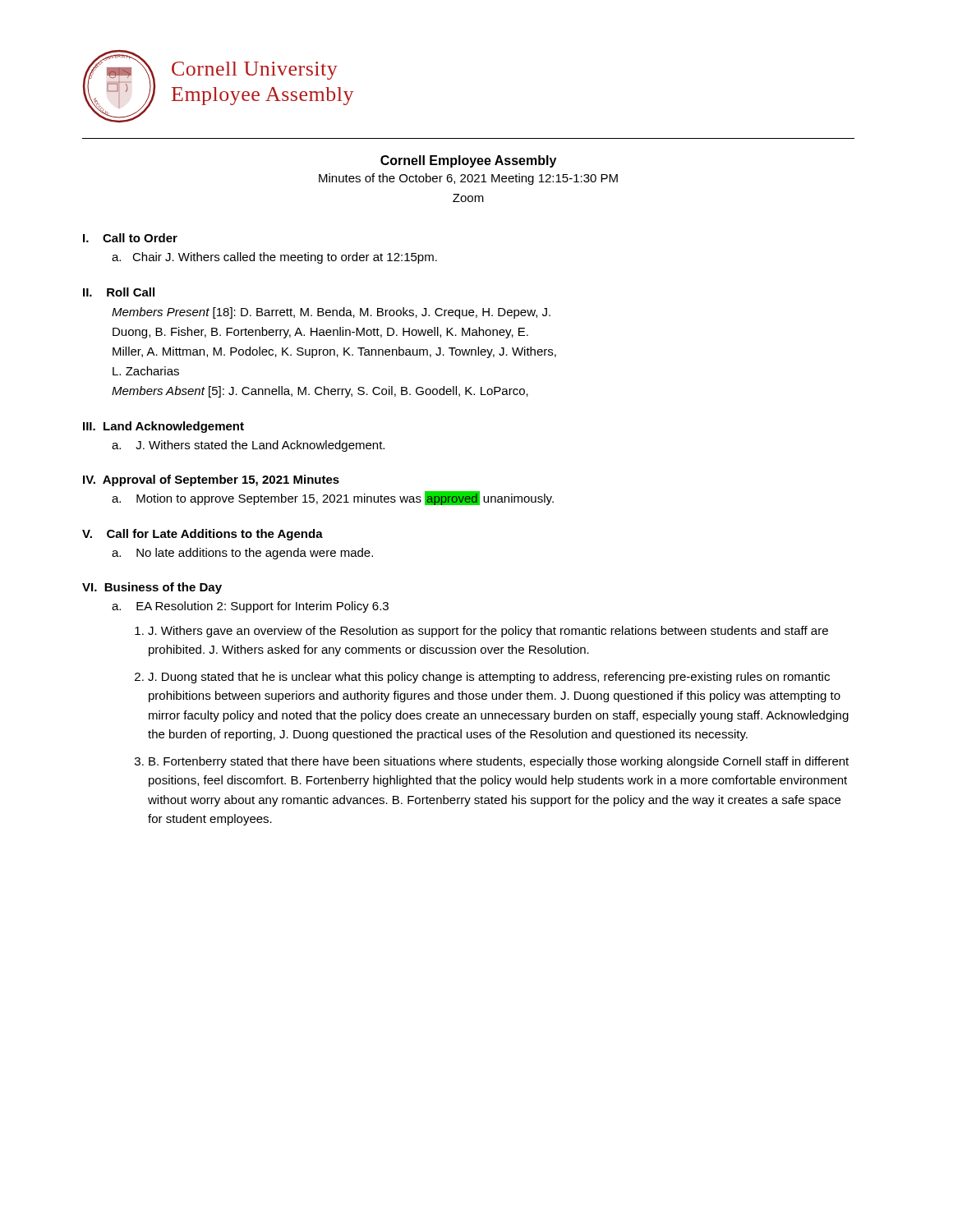Screen dimensions: 1232x953
Task: Click where it says "III. Land Acknowledgement"
Action: [x=163, y=425]
